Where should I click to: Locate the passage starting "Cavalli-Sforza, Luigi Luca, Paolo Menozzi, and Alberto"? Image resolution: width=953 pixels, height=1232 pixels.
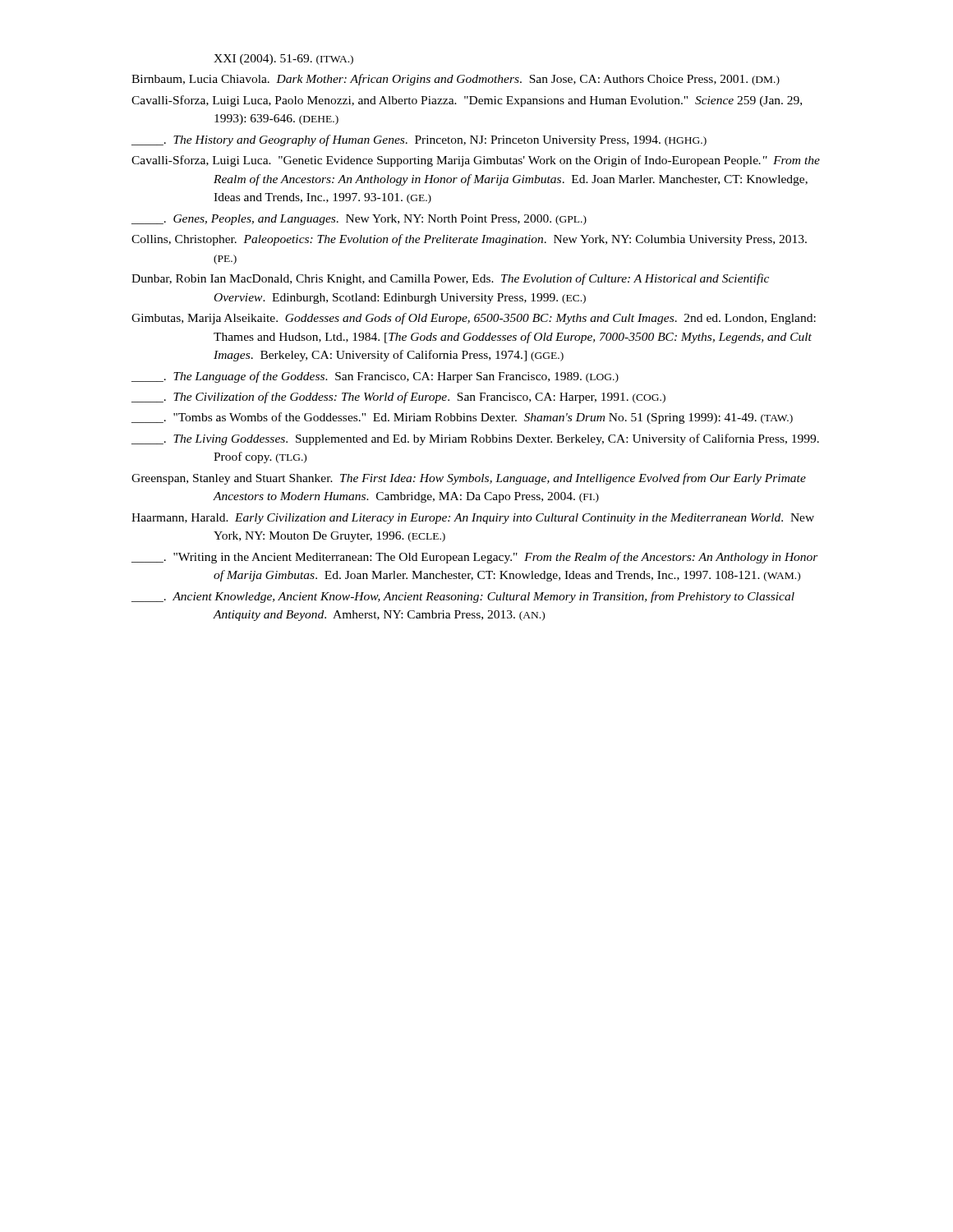467,109
